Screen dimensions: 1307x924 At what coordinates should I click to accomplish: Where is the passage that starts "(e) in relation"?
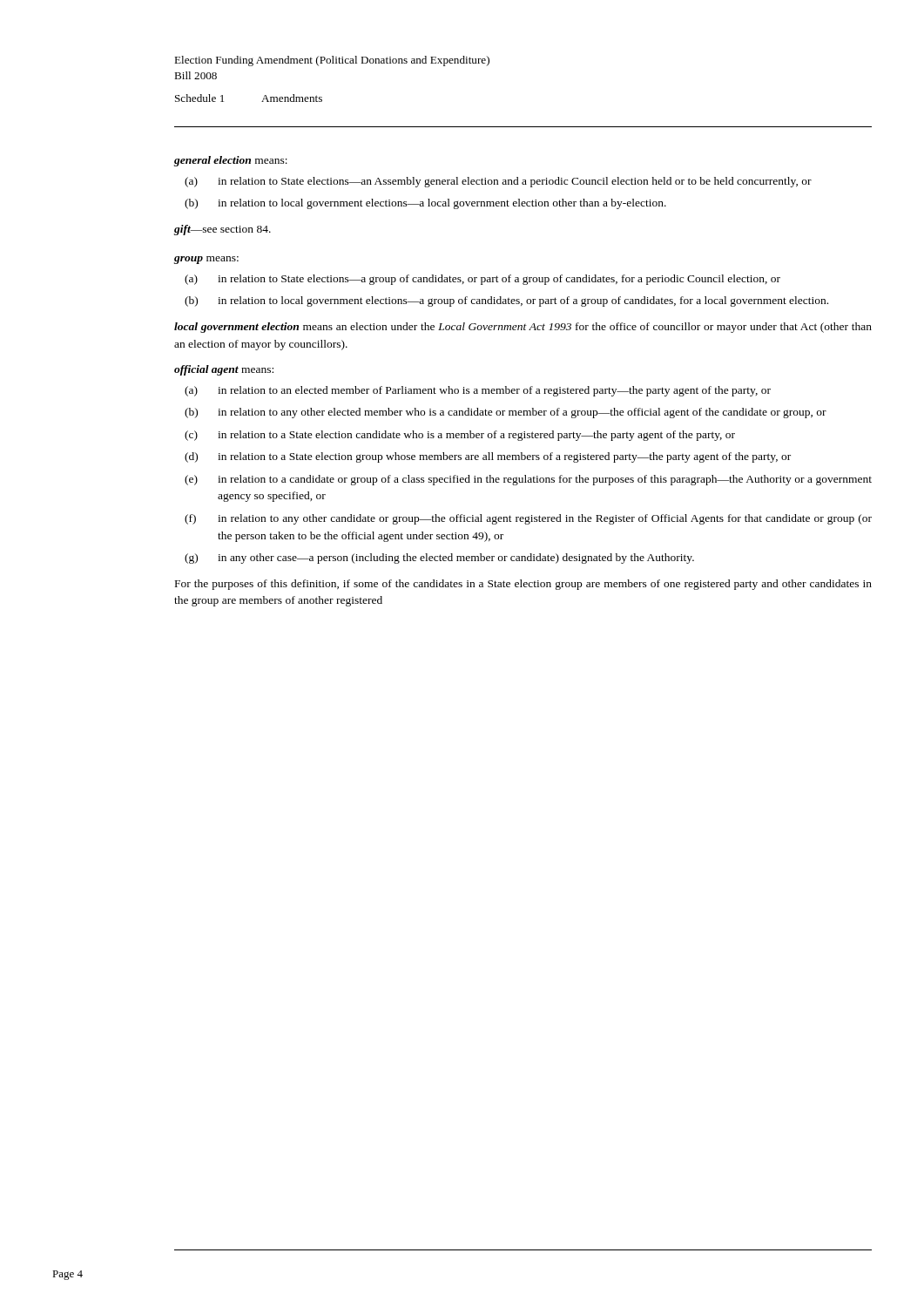pyautogui.click(x=523, y=487)
